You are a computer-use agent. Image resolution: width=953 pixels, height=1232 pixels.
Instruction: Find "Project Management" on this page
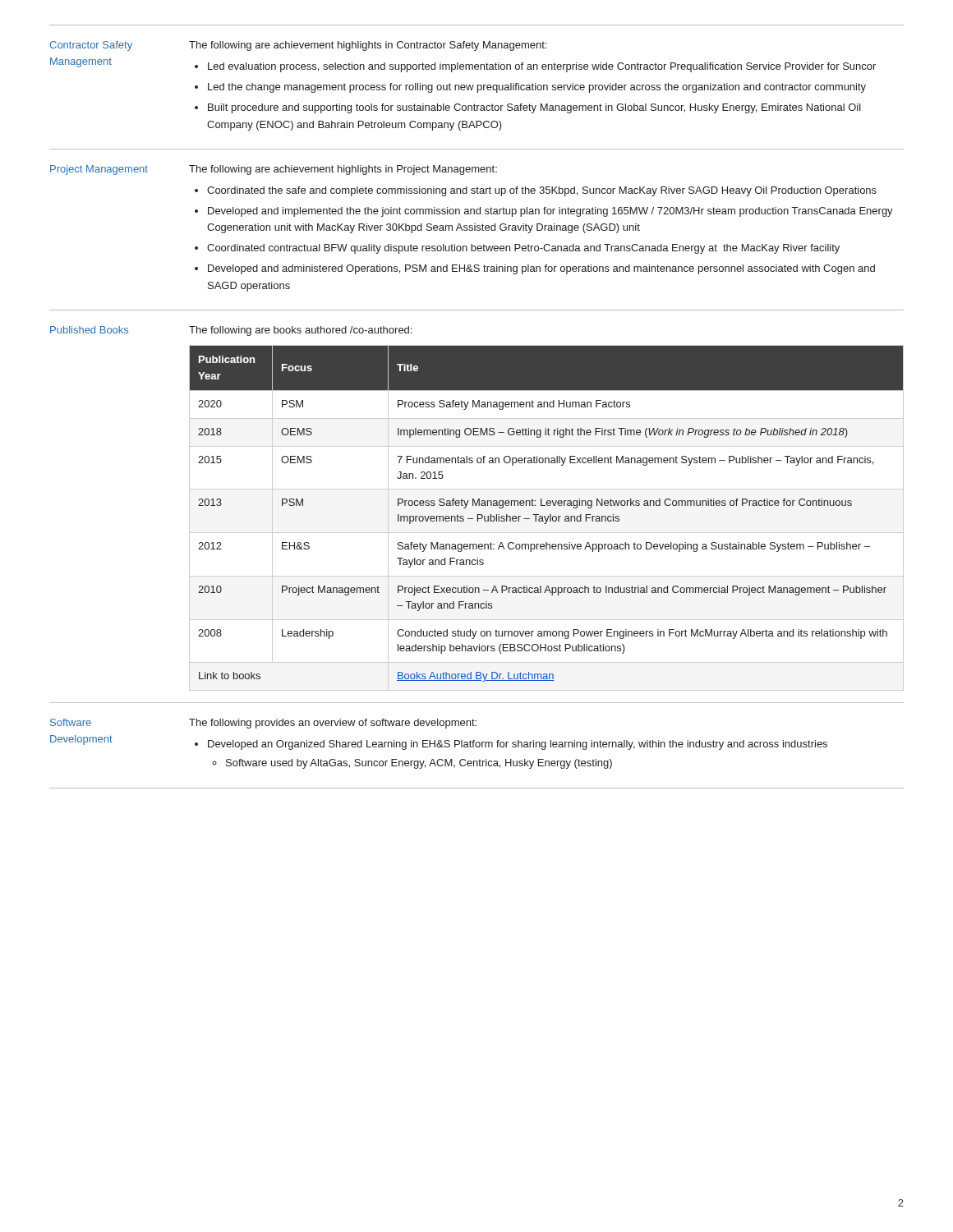click(99, 169)
